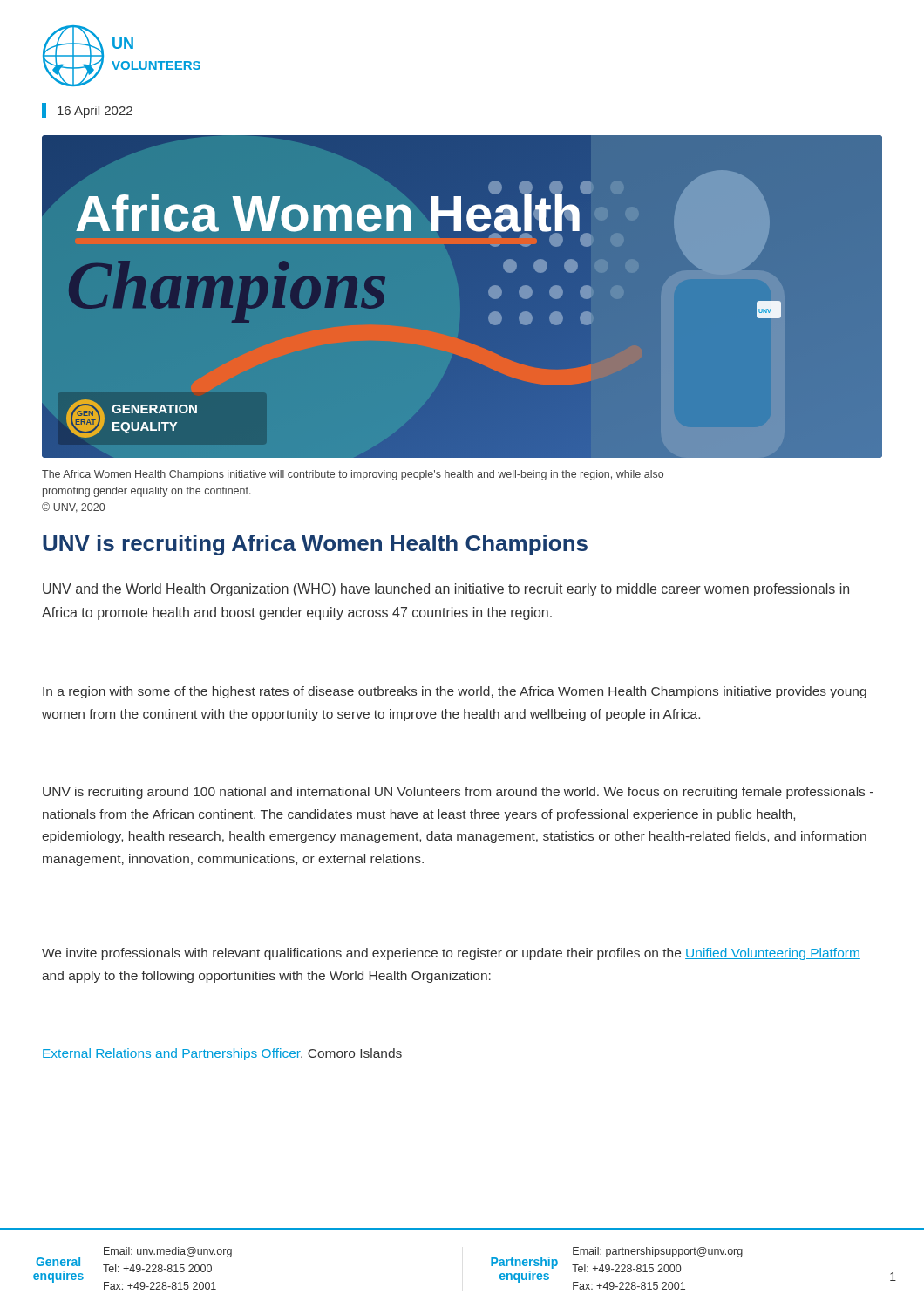
Task: Click the passage that begins "We invite professionals with relevant qualifications and"
Action: tap(451, 964)
